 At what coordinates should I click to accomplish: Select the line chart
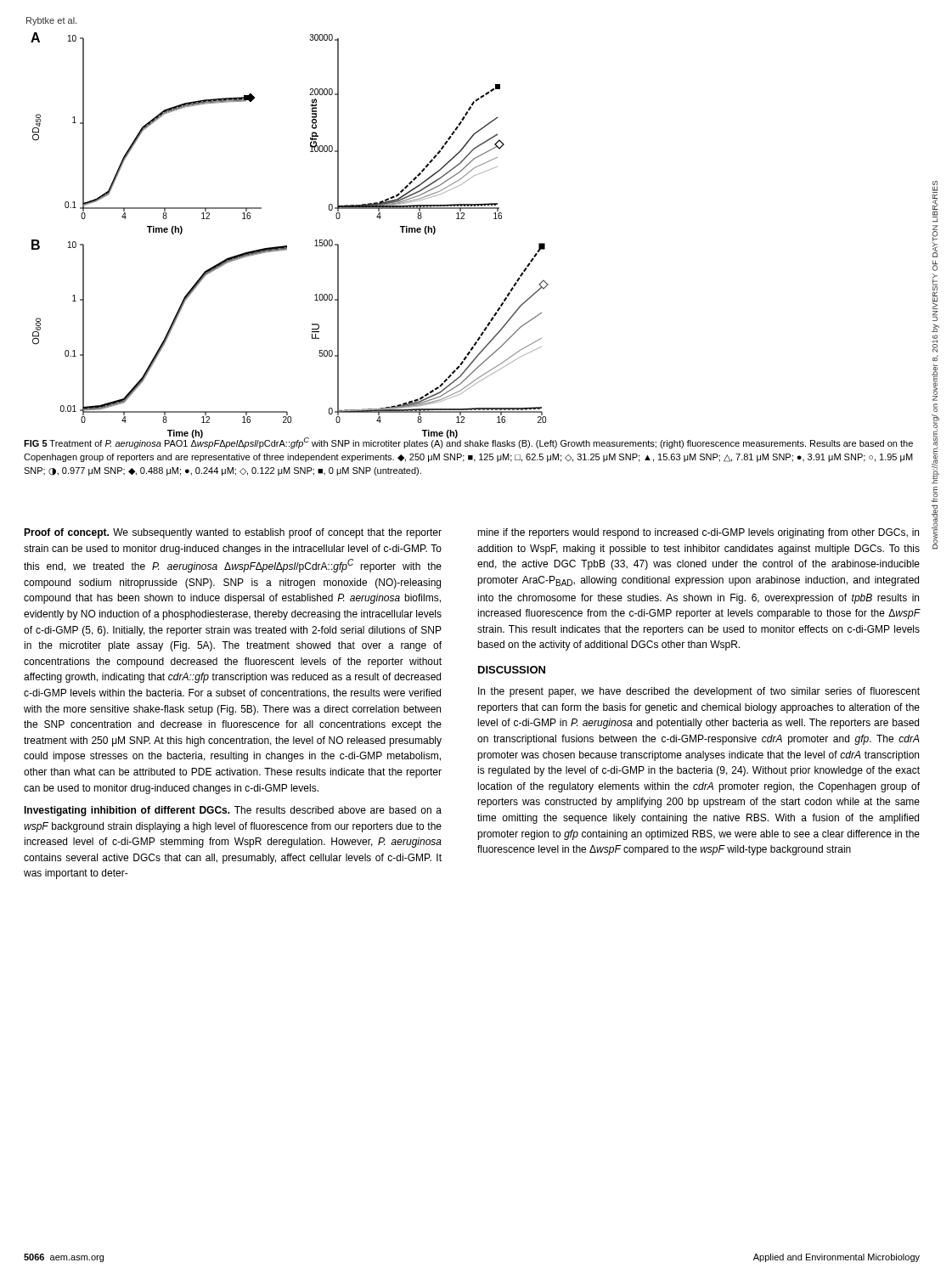point(470,234)
